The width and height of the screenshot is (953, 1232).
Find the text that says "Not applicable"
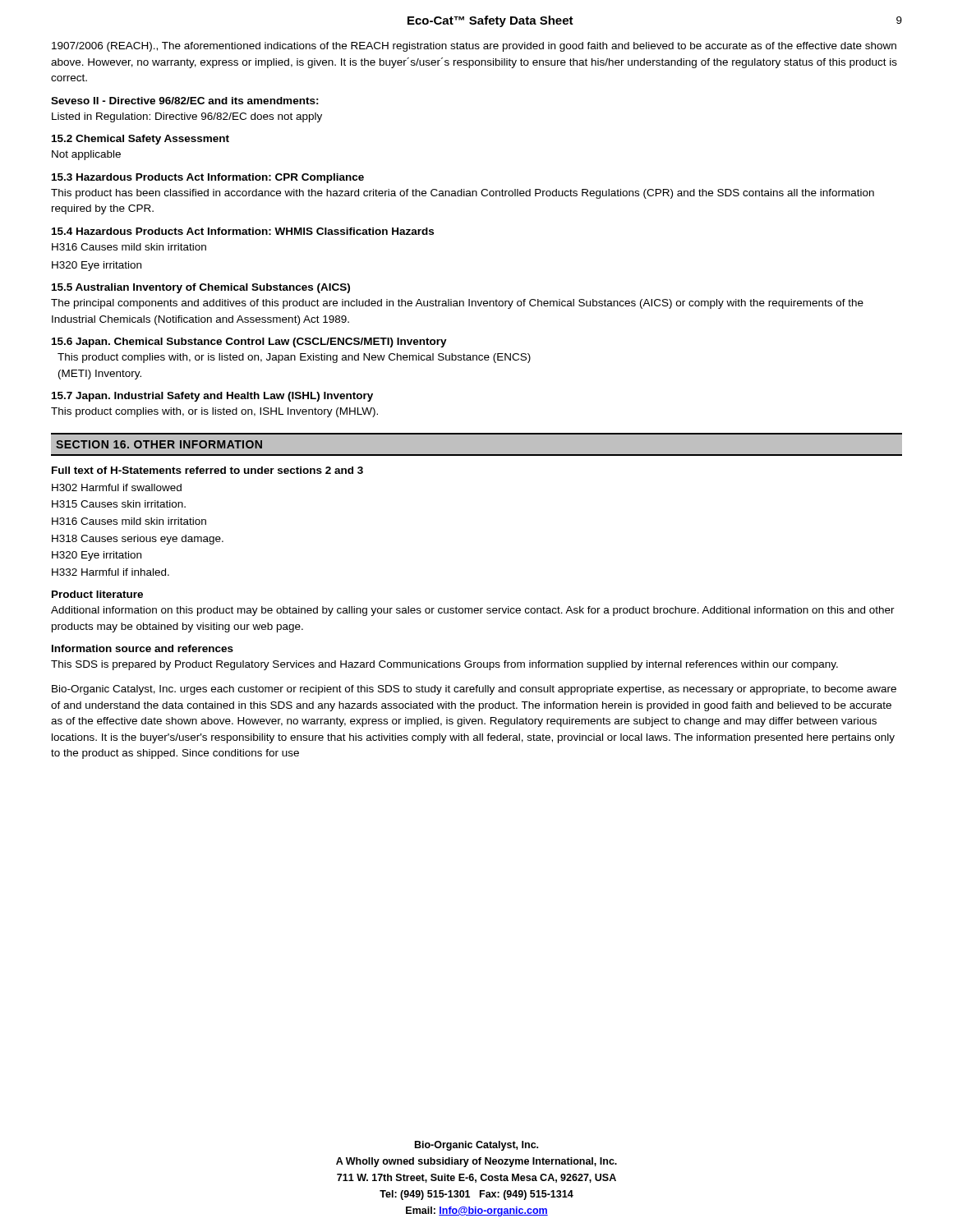coord(86,155)
